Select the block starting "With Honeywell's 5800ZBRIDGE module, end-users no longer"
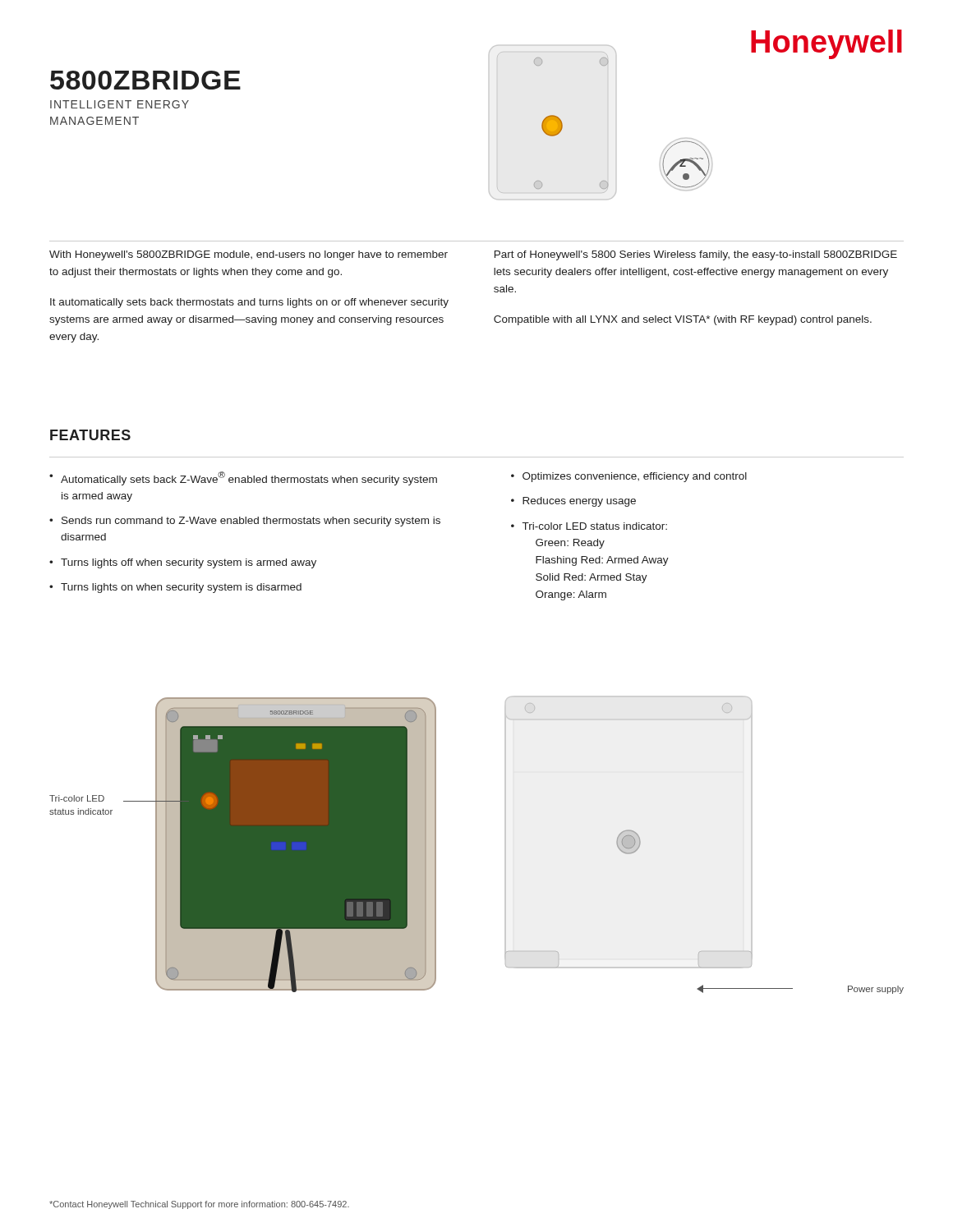Viewport: 953px width, 1232px height. (x=254, y=296)
